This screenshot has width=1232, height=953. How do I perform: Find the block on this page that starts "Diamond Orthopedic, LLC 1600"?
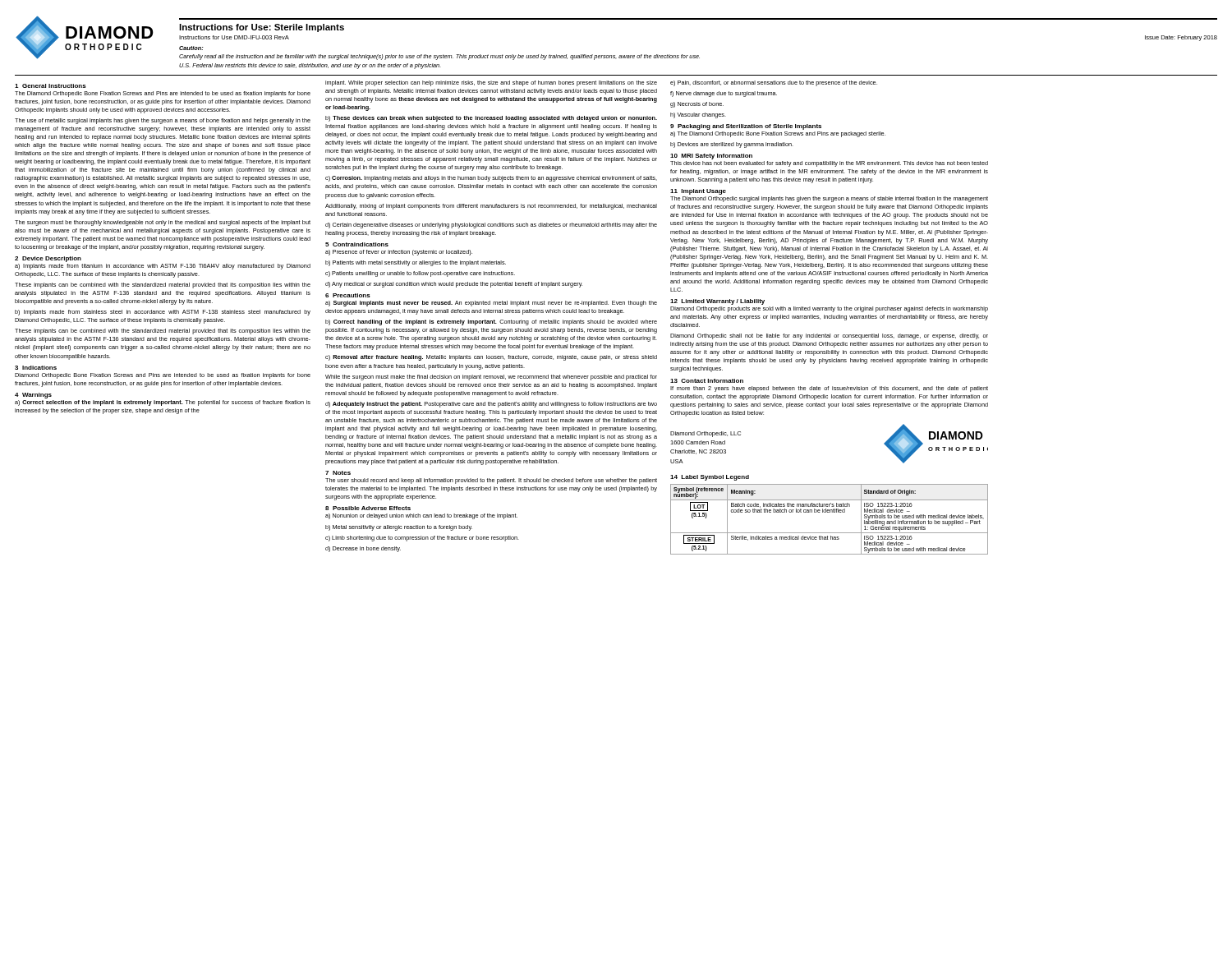click(x=706, y=447)
